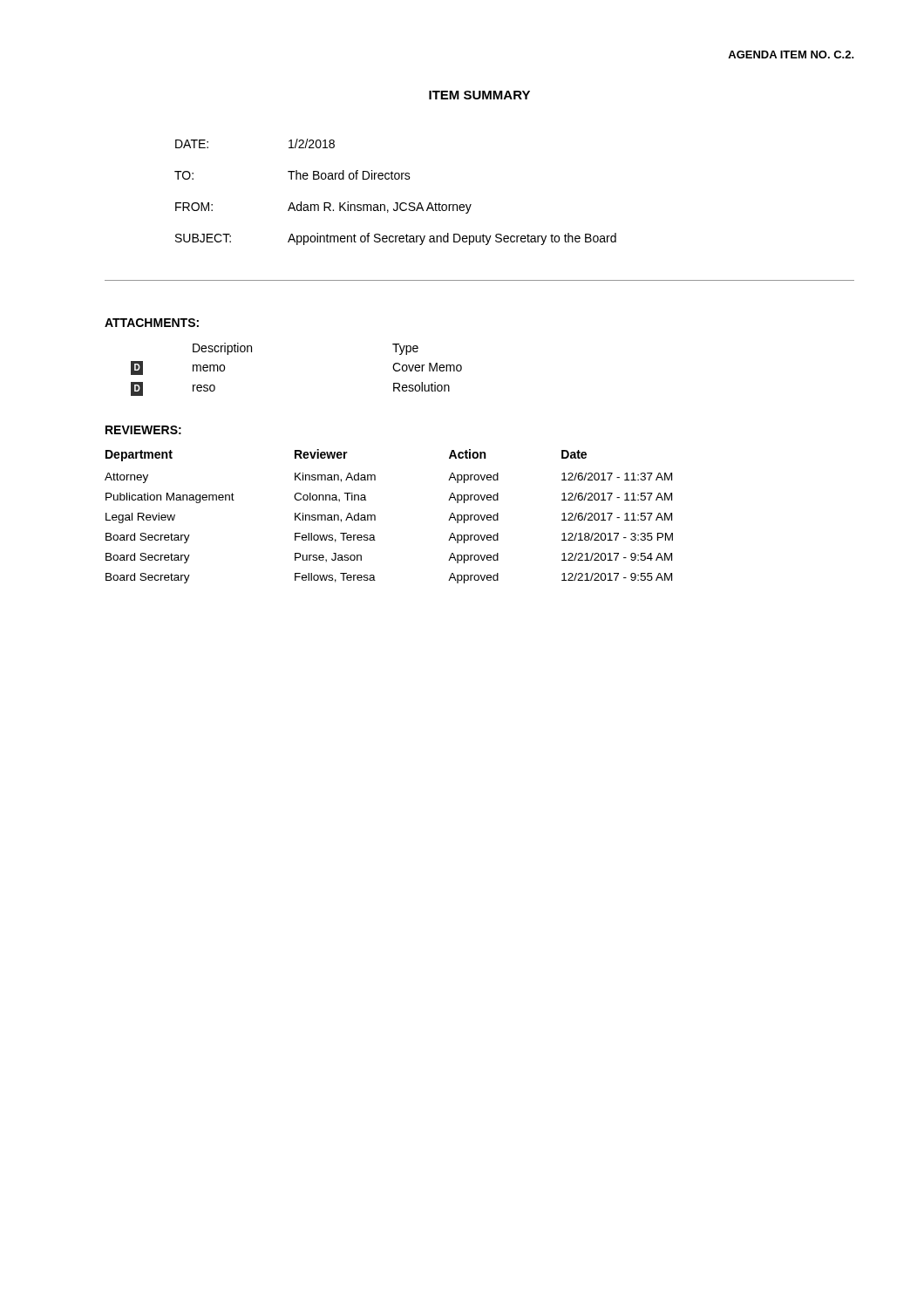The image size is (924, 1308).
Task: Click on the table containing "The Board of Directors"
Action: coord(479,191)
